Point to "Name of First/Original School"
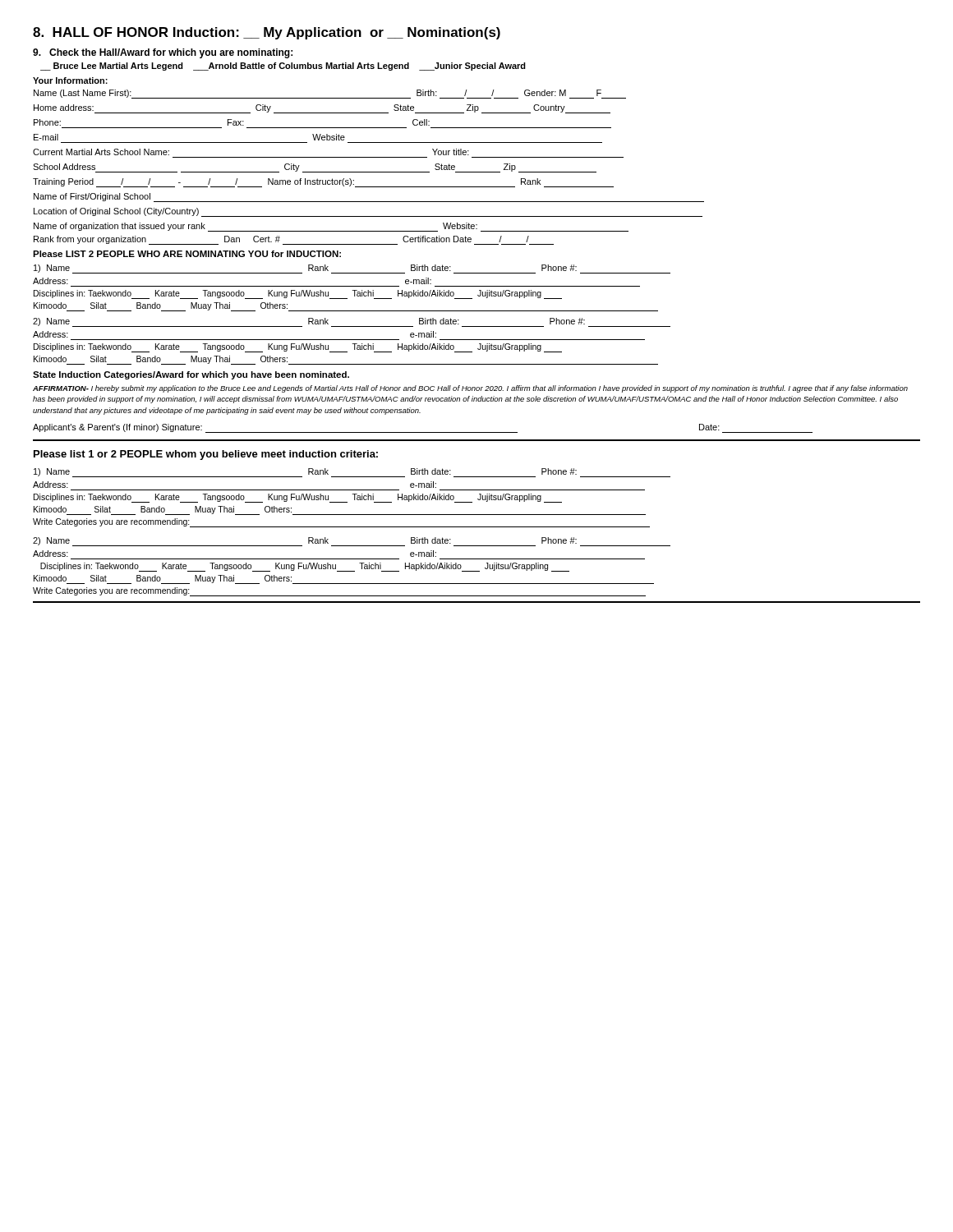This screenshot has width=953, height=1232. coord(368,197)
